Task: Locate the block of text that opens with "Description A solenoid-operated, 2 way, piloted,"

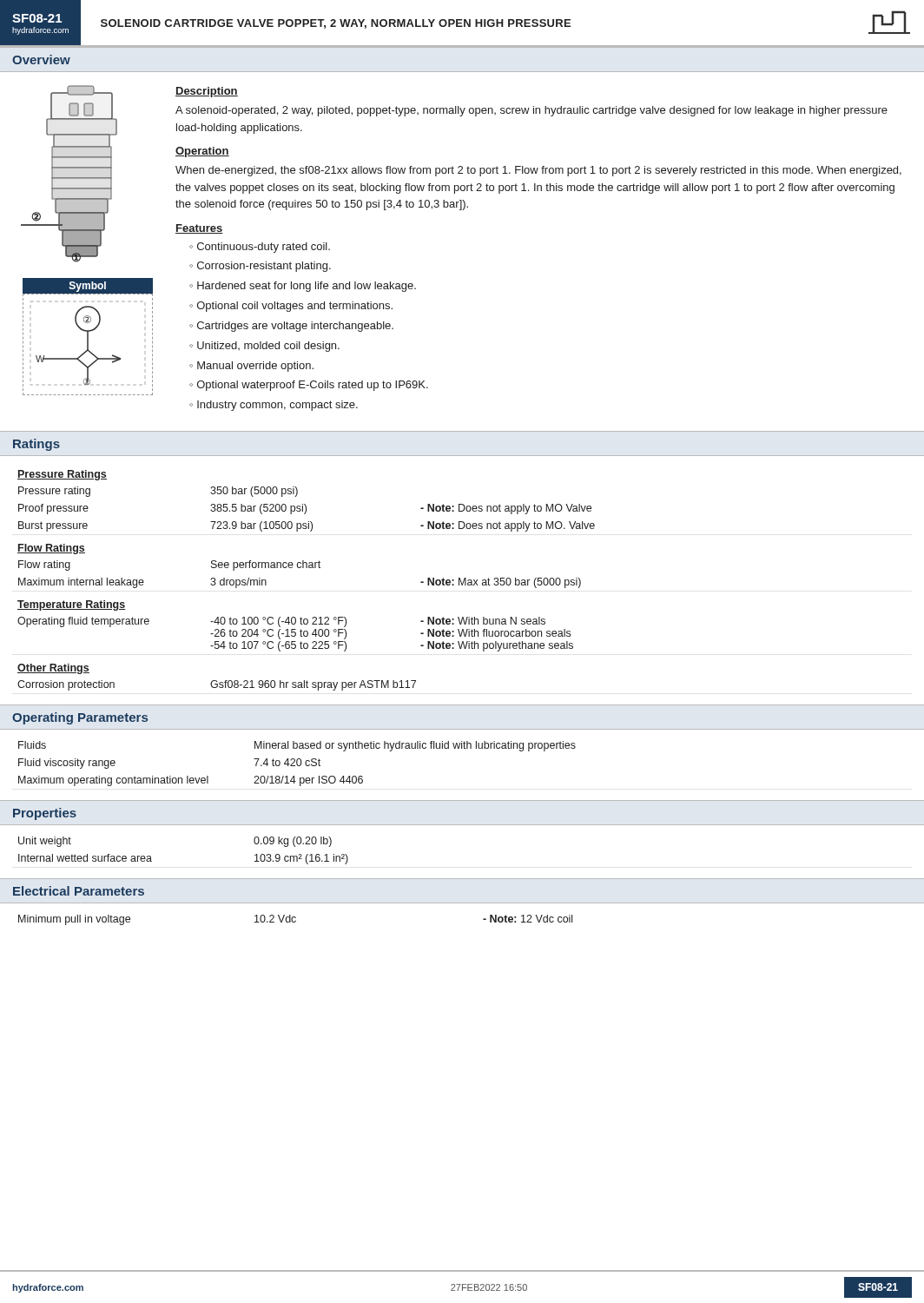Action: coord(544,110)
